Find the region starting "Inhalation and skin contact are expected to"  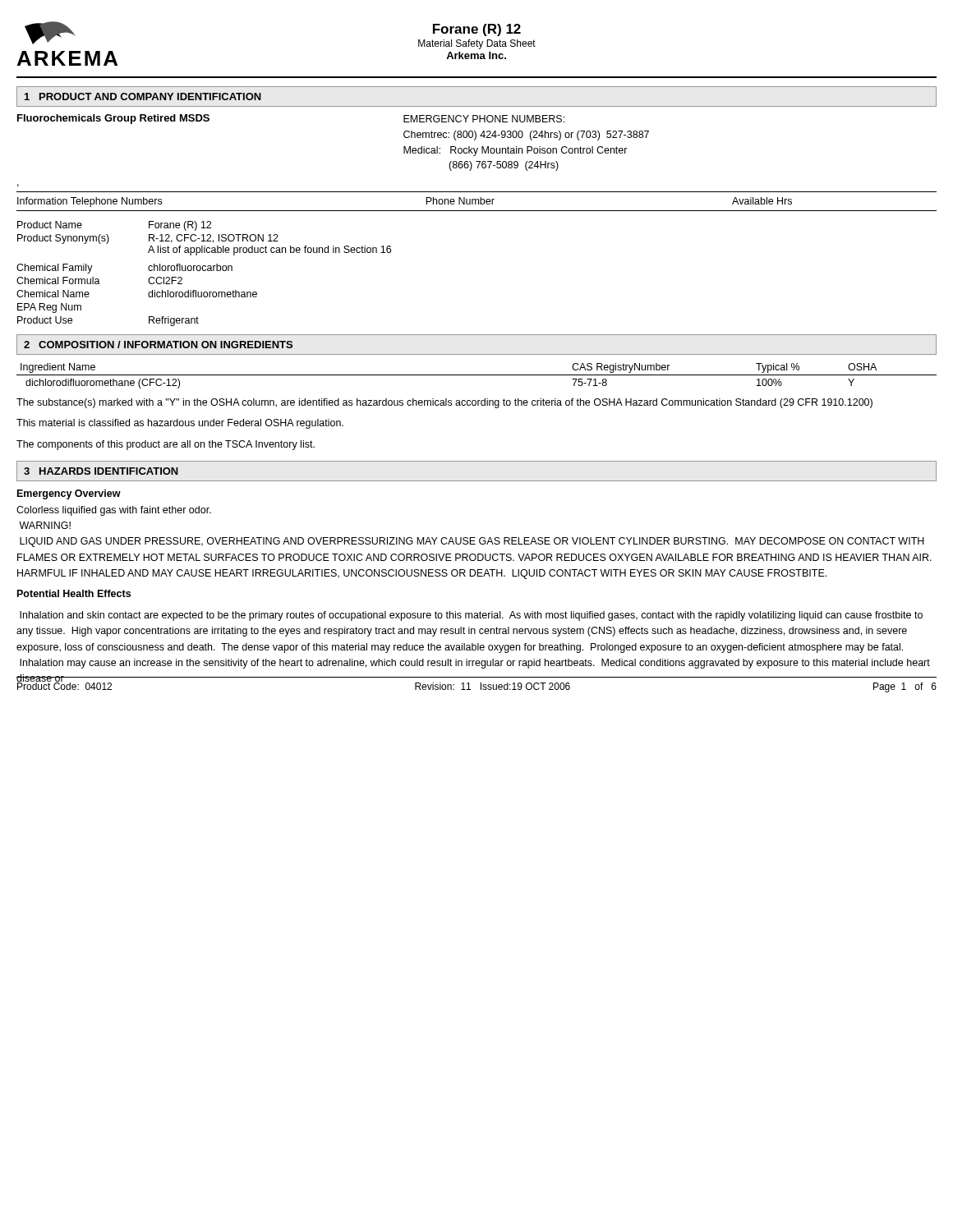(x=473, y=647)
